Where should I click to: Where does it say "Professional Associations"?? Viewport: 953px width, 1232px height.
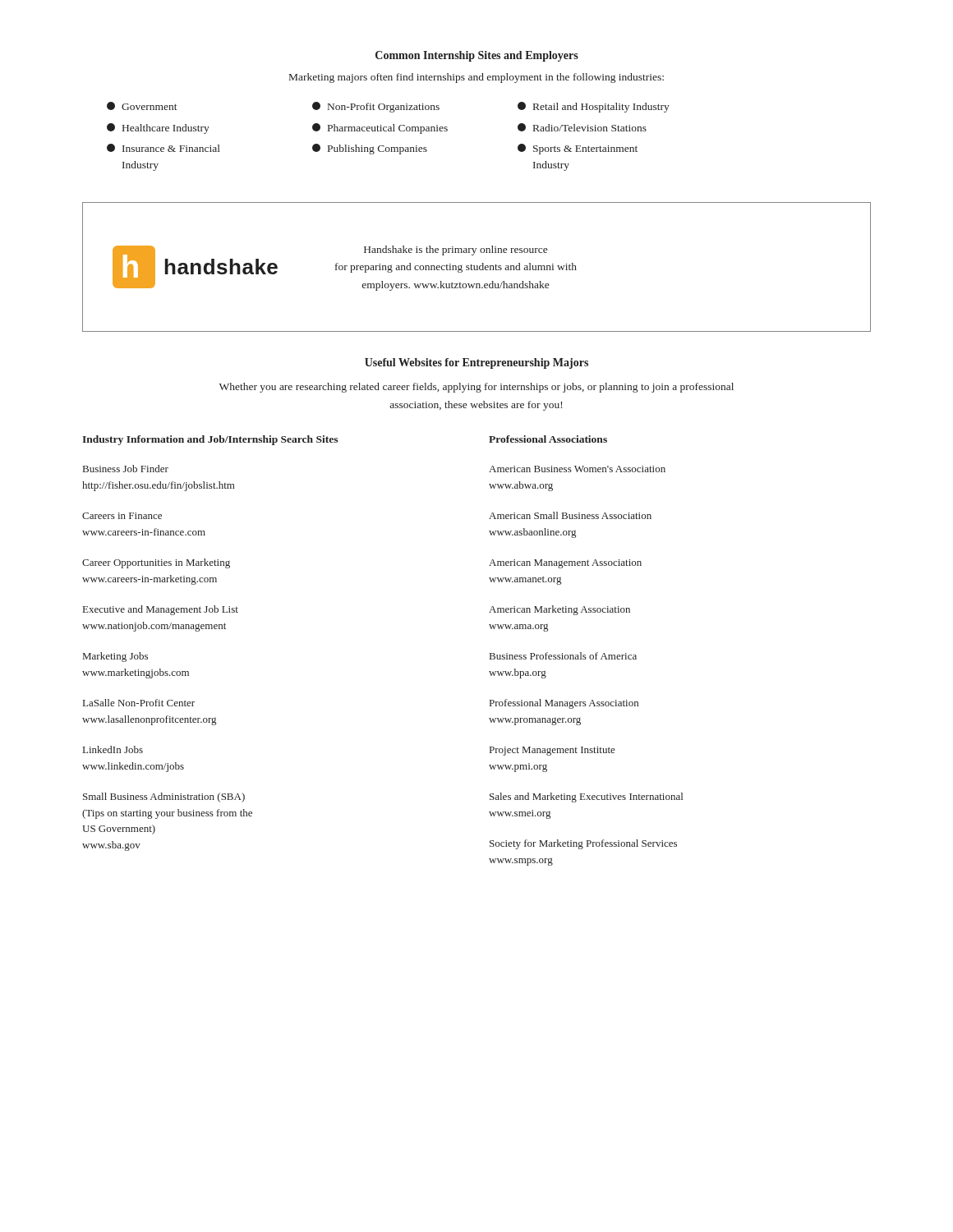pos(548,439)
